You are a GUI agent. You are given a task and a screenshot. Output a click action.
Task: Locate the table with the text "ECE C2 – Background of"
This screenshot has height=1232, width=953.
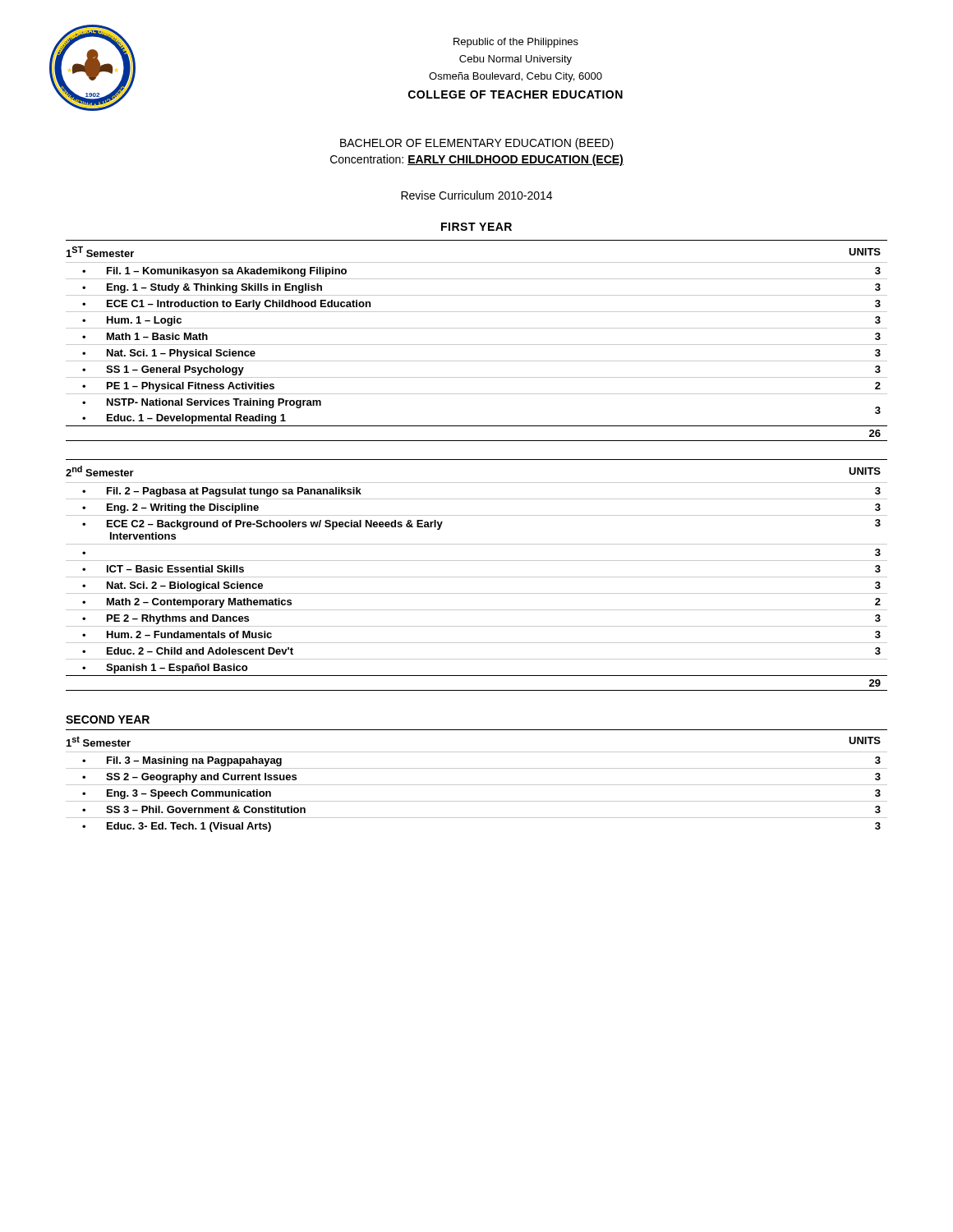click(476, 575)
